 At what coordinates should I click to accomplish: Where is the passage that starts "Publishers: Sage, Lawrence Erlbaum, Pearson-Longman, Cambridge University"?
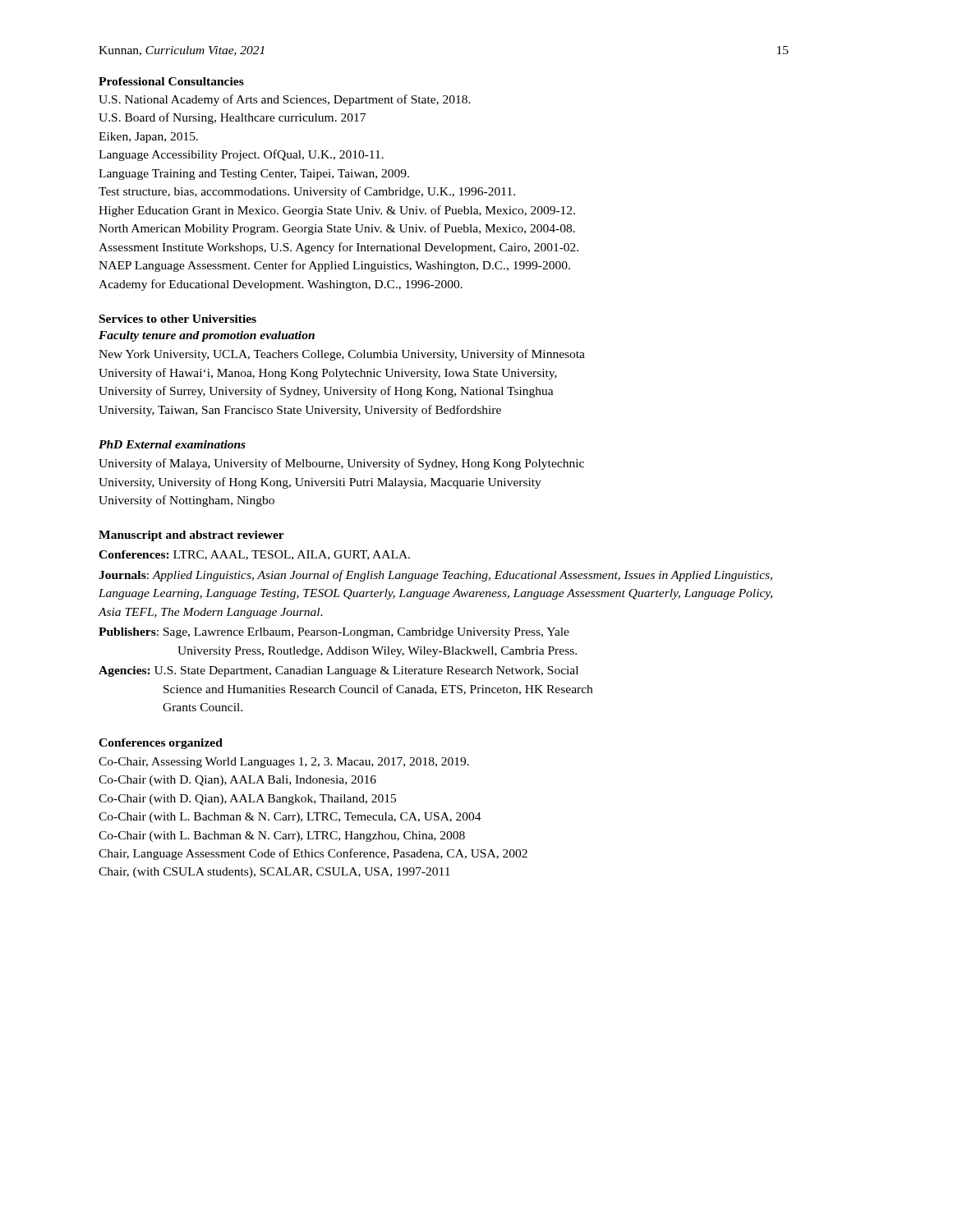(338, 641)
